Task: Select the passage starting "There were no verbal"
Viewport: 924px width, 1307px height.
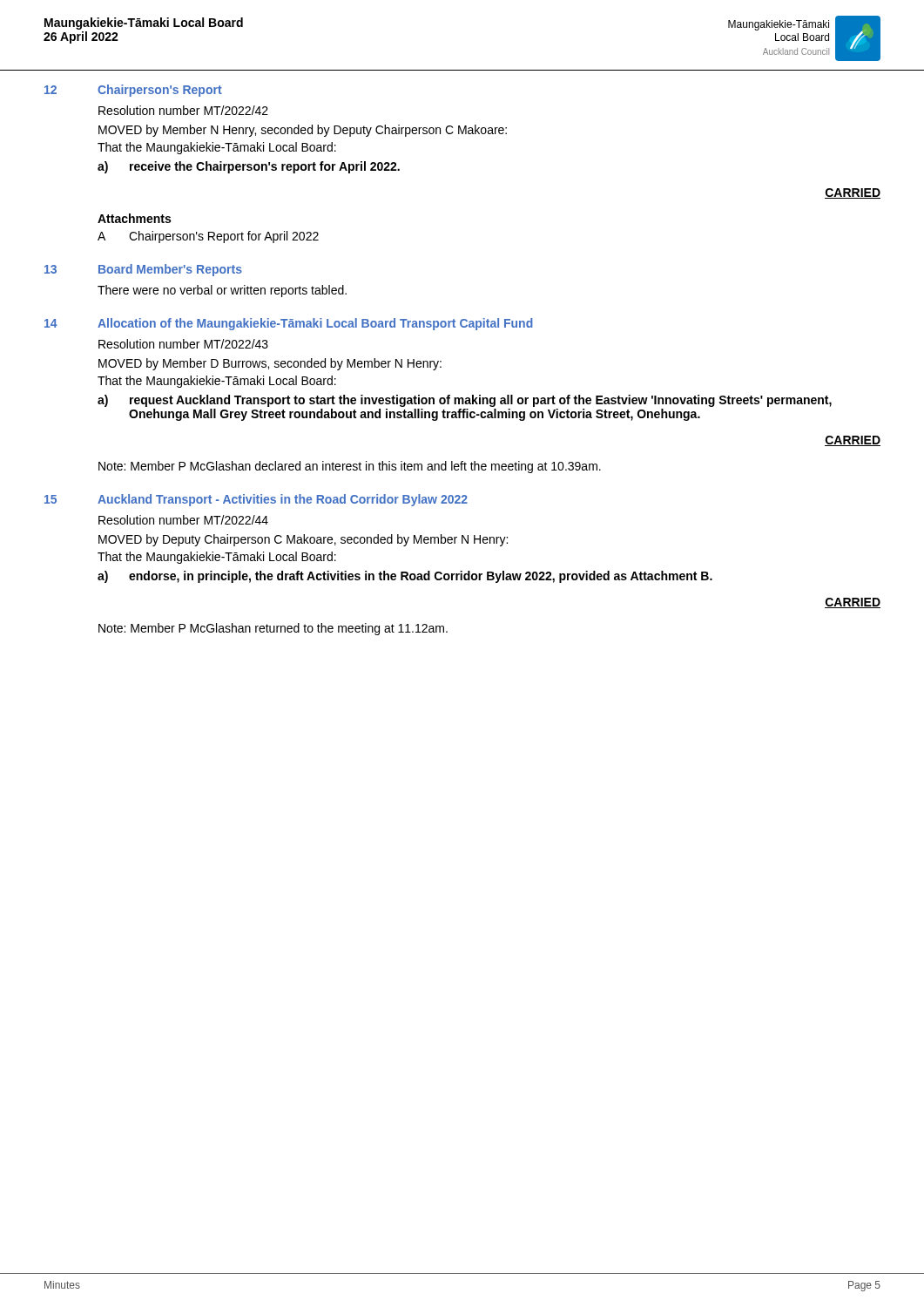Action: [223, 290]
